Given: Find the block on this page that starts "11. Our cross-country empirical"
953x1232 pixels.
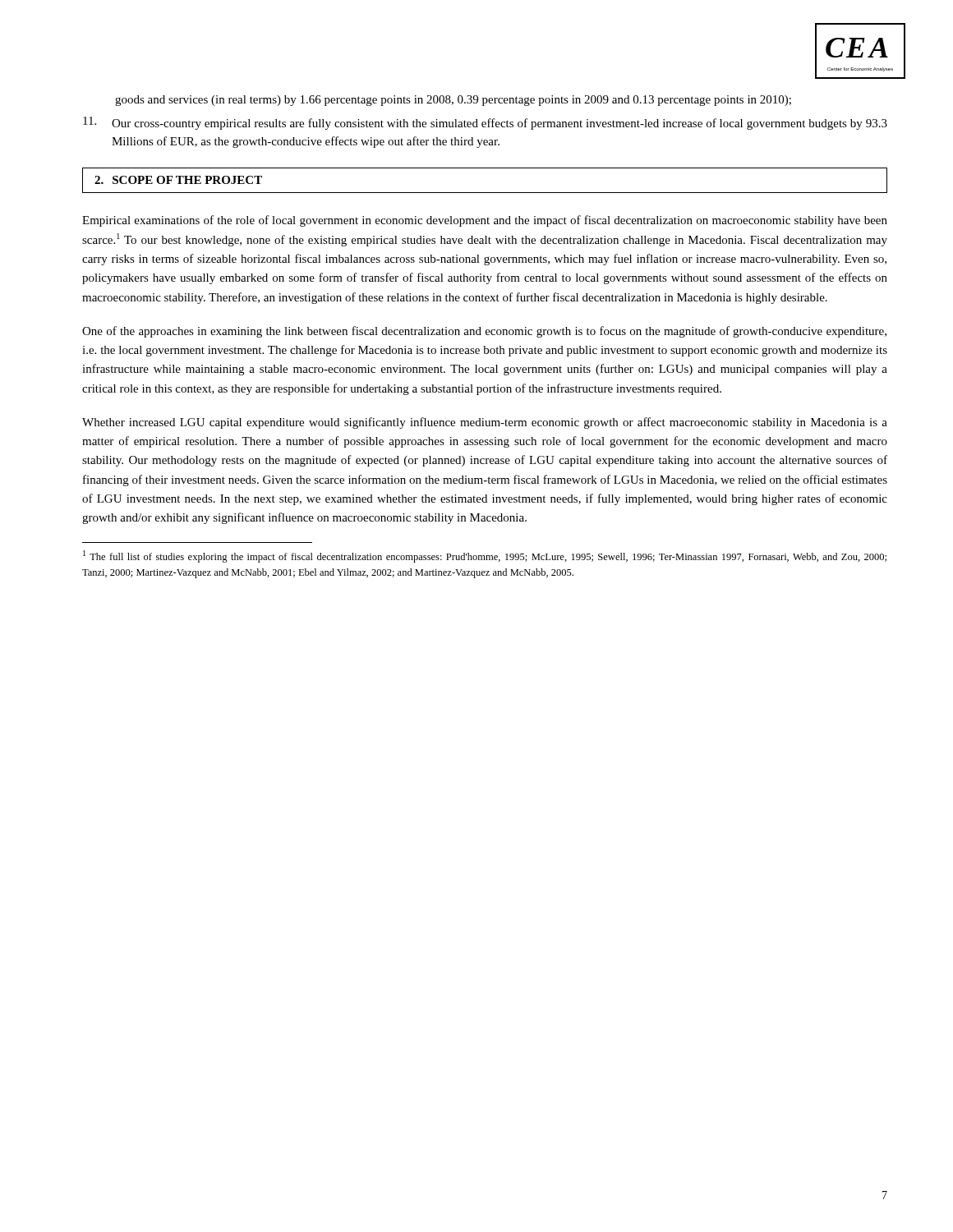Looking at the screenshot, I should (485, 132).
